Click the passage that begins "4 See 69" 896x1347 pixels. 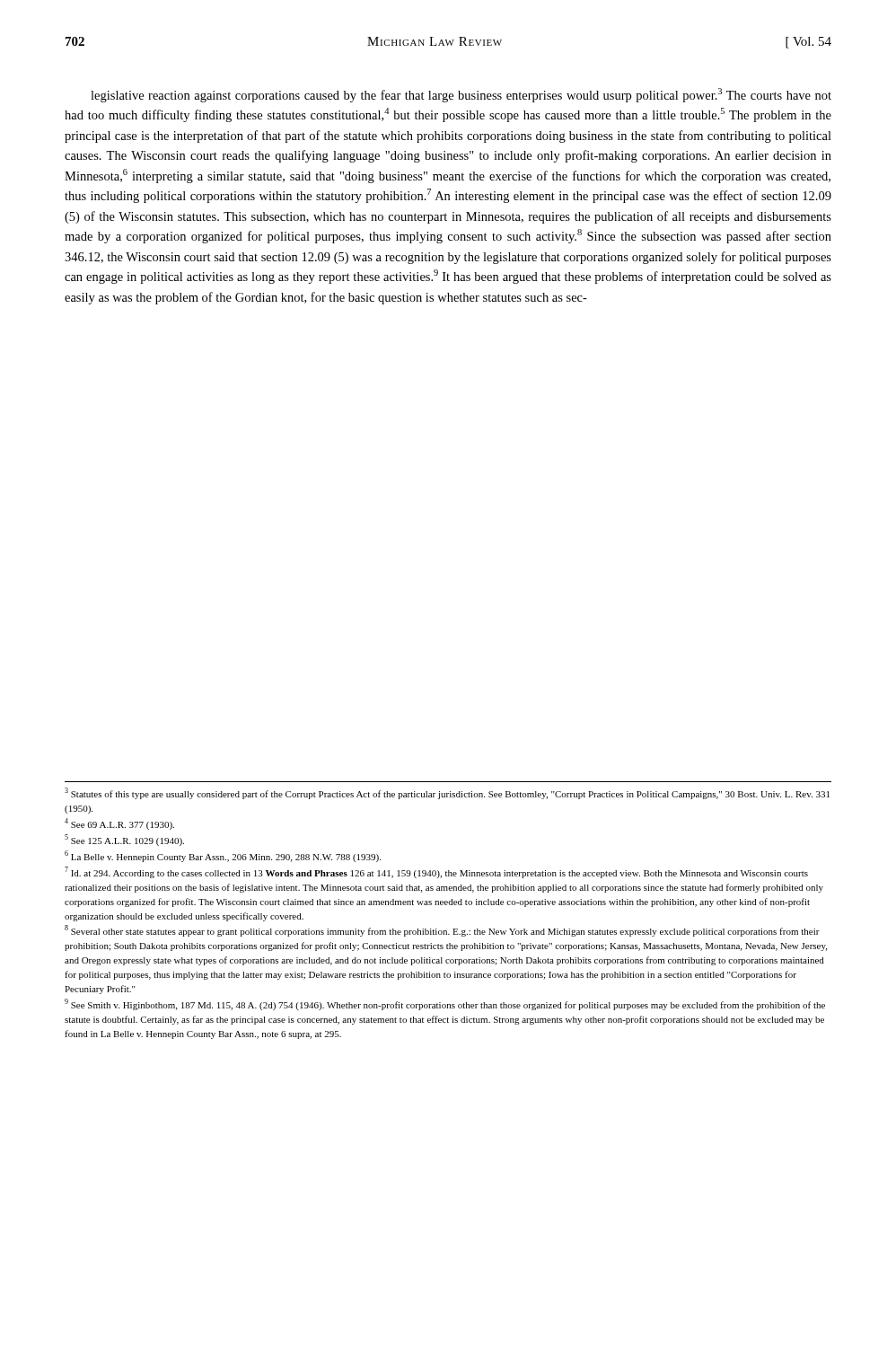pyautogui.click(x=120, y=824)
